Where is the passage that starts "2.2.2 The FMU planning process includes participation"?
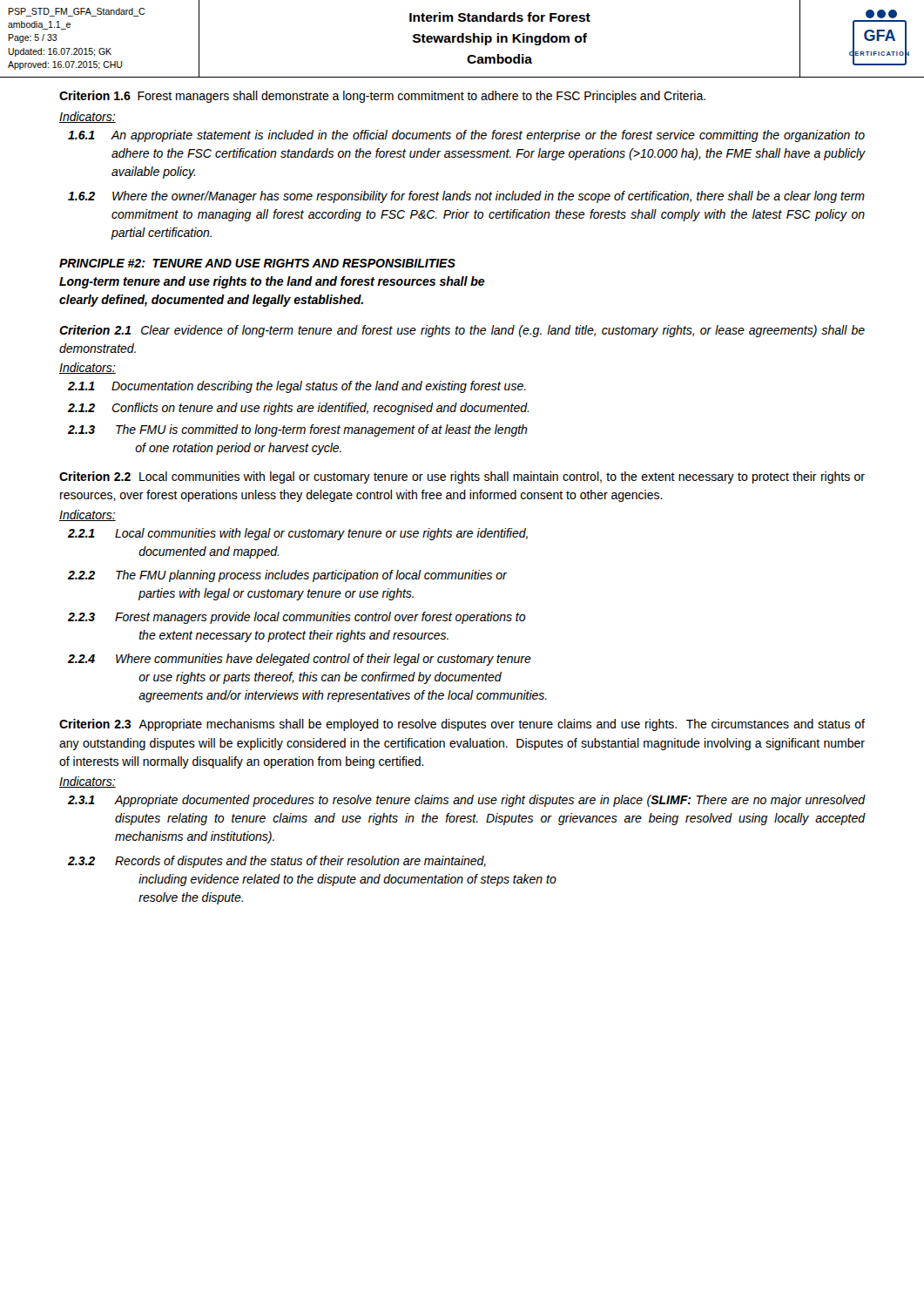Viewport: 924px width, 1307px height. pos(466,585)
